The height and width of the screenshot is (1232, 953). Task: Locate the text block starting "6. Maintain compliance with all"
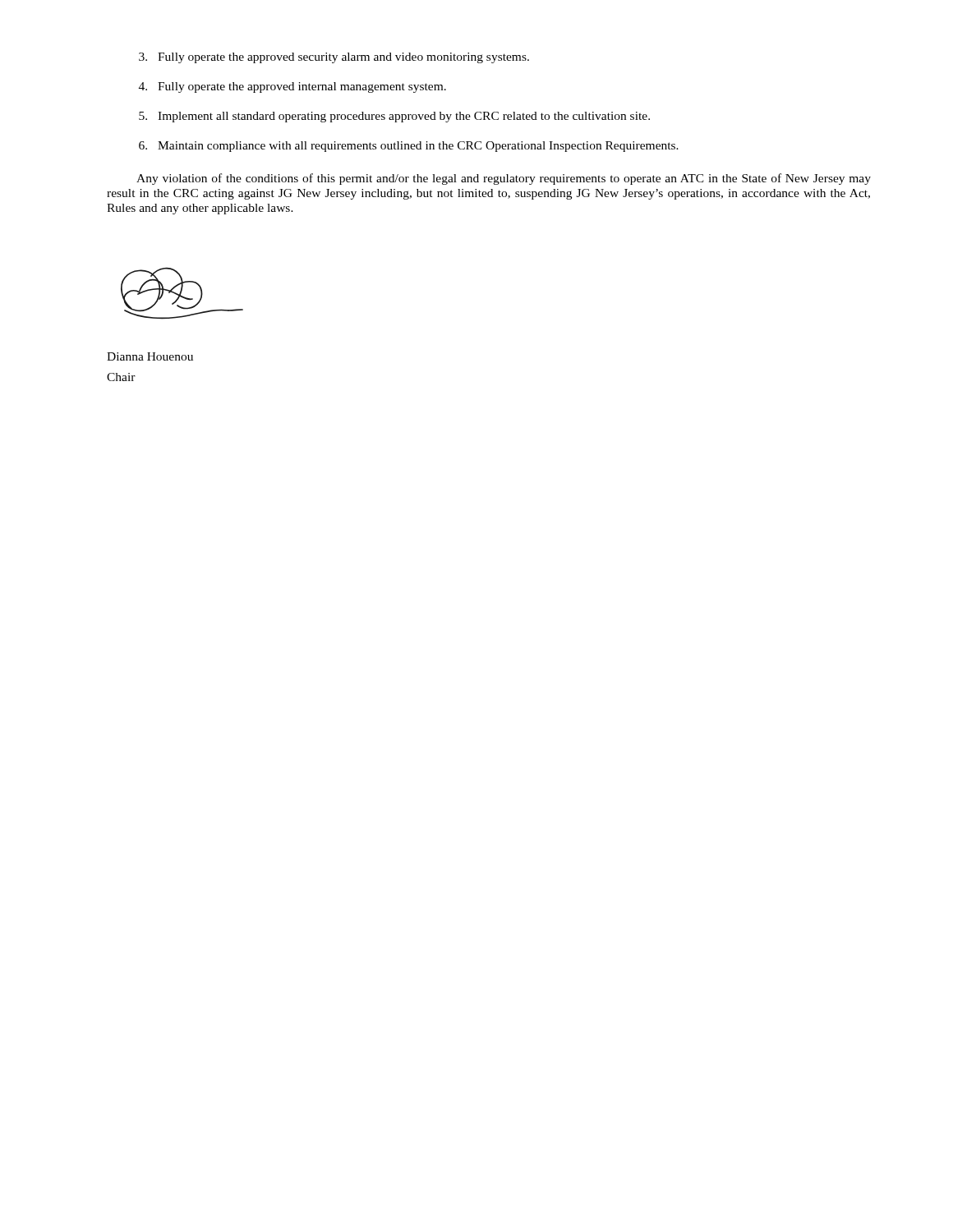point(489,145)
